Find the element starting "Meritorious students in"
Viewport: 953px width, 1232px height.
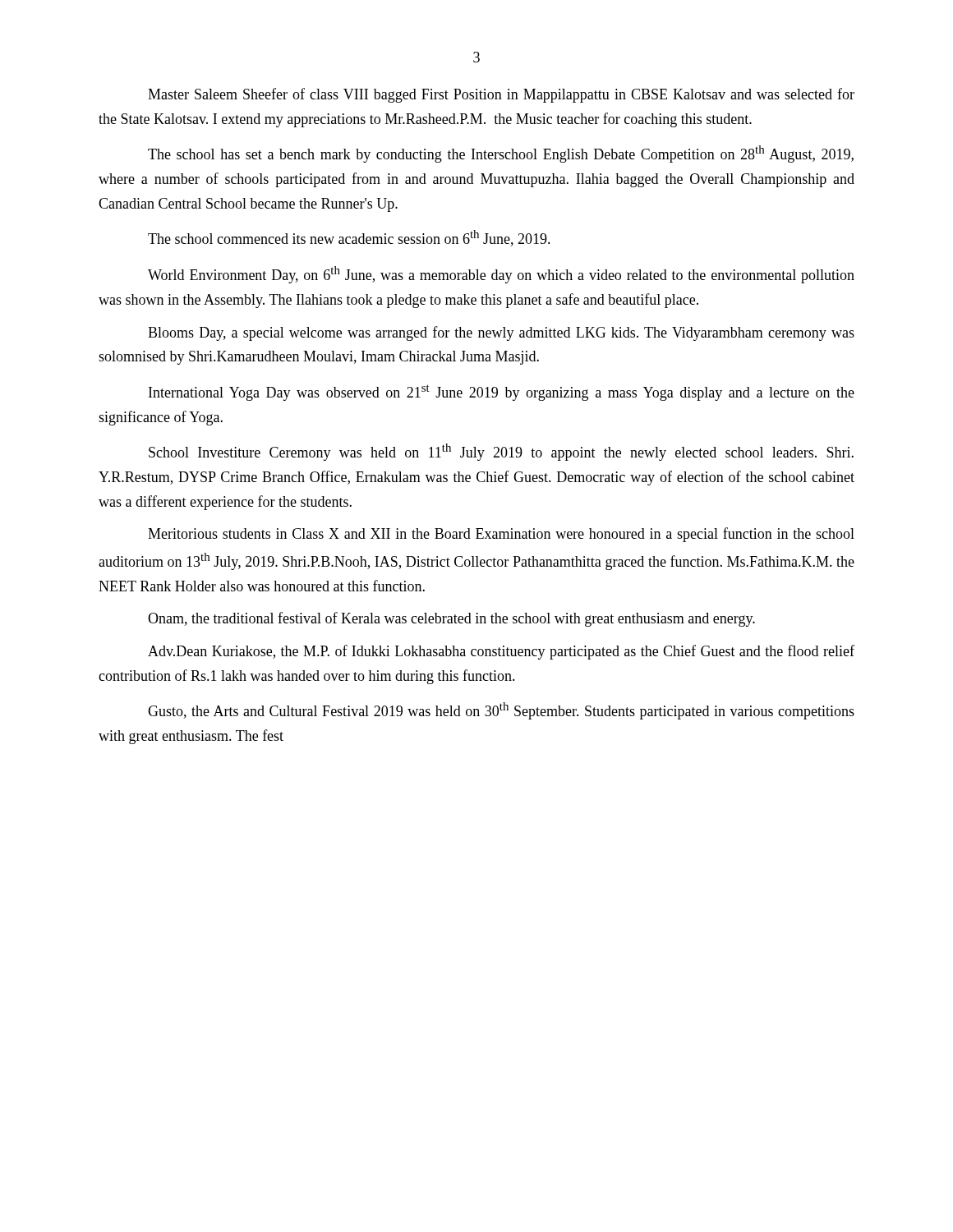[476, 560]
